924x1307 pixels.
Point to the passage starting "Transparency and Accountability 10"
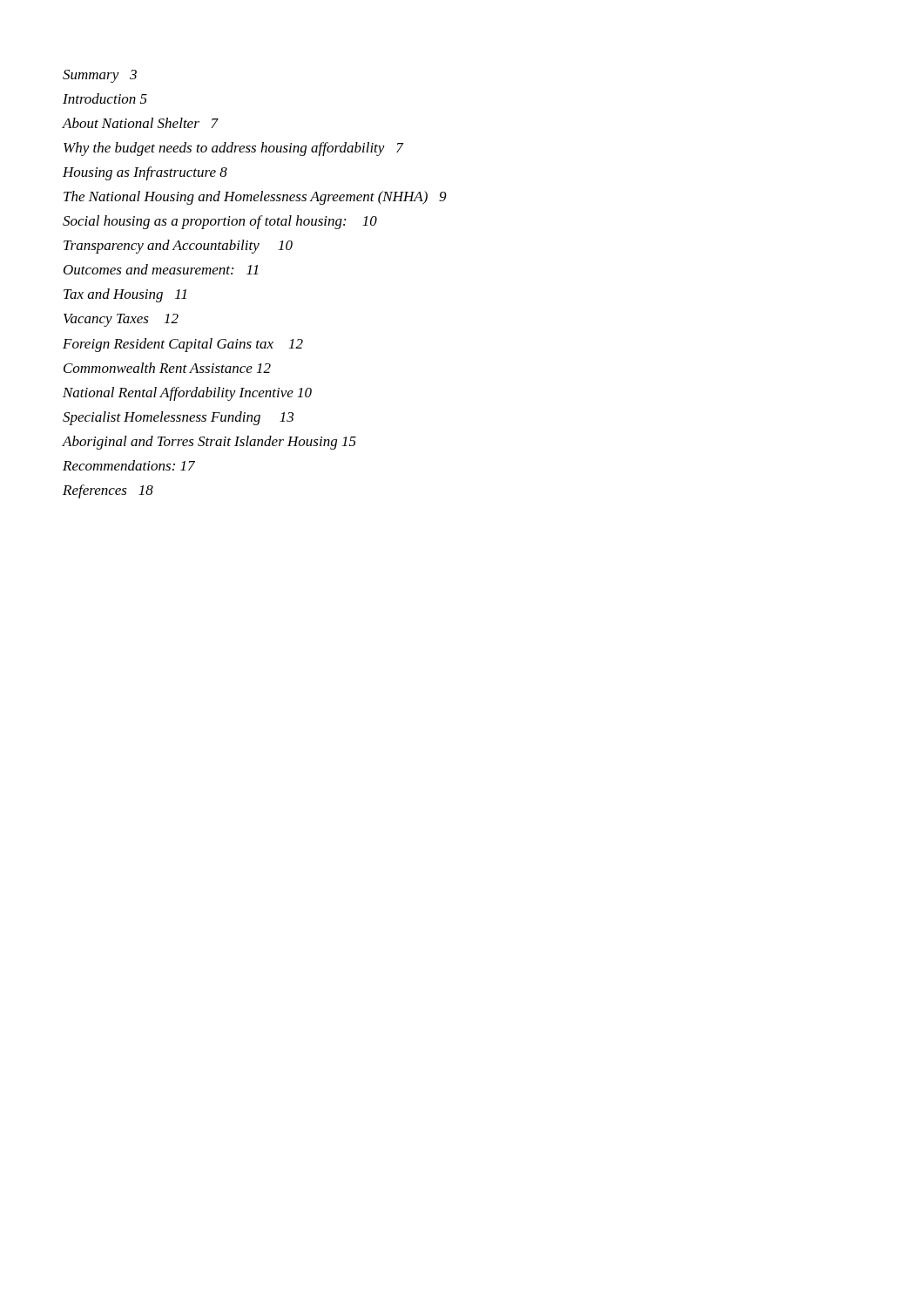[x=178, y=246]
